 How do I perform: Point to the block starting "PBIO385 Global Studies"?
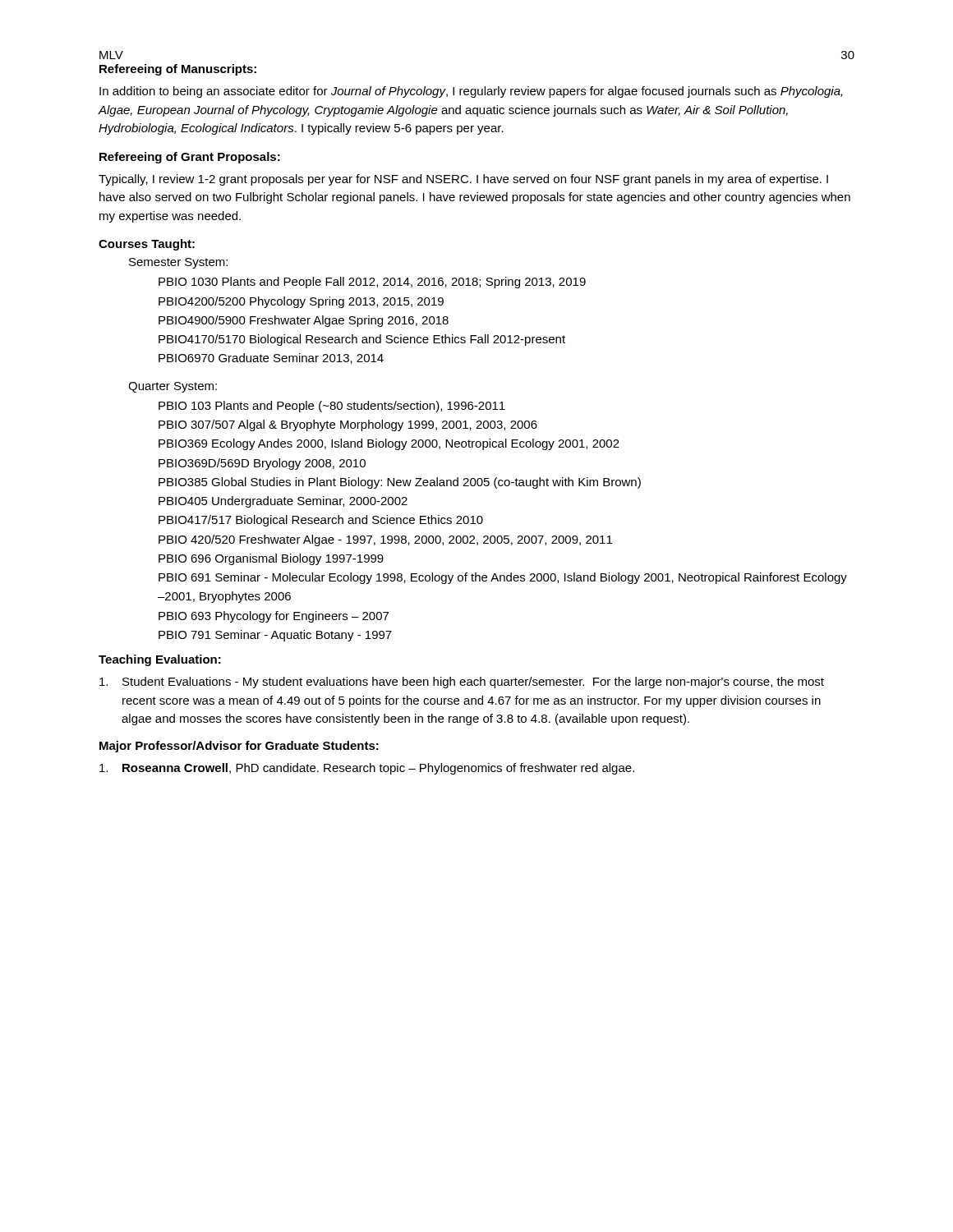pyautogui.click(x=400, y=482)
